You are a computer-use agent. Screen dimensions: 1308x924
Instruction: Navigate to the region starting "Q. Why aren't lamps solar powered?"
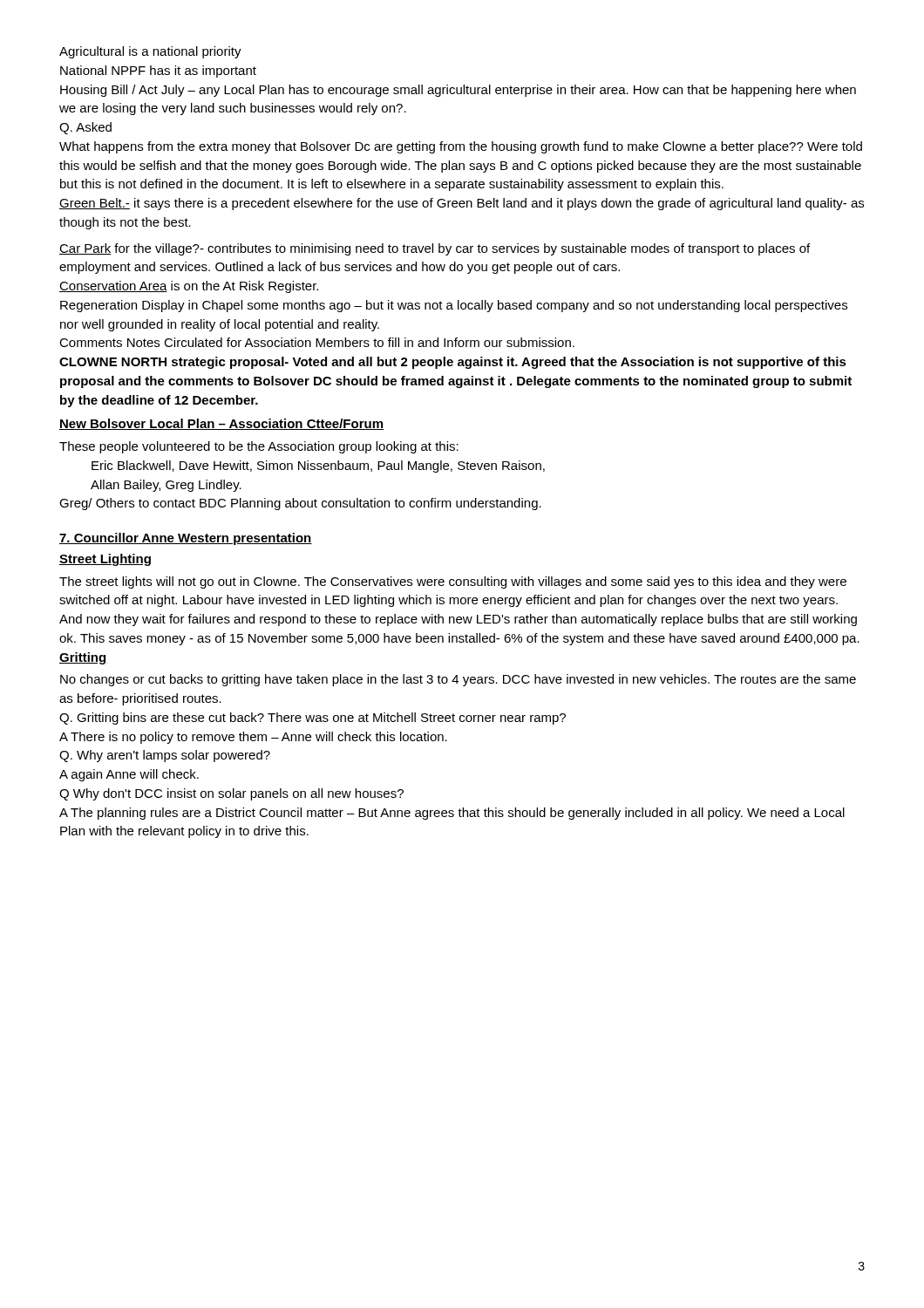[x=165, y=756]
